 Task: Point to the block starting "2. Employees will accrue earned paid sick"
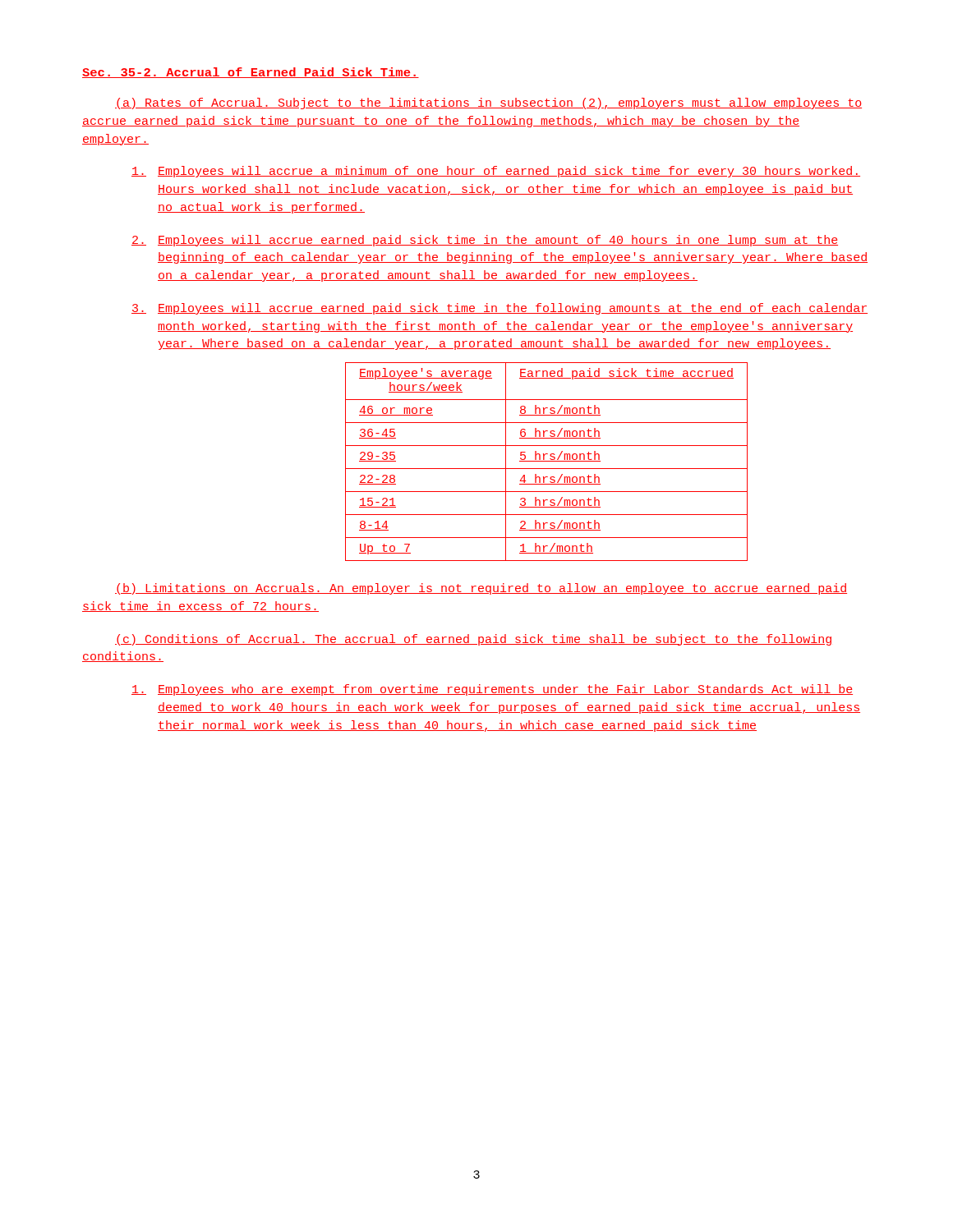(501, 259)
